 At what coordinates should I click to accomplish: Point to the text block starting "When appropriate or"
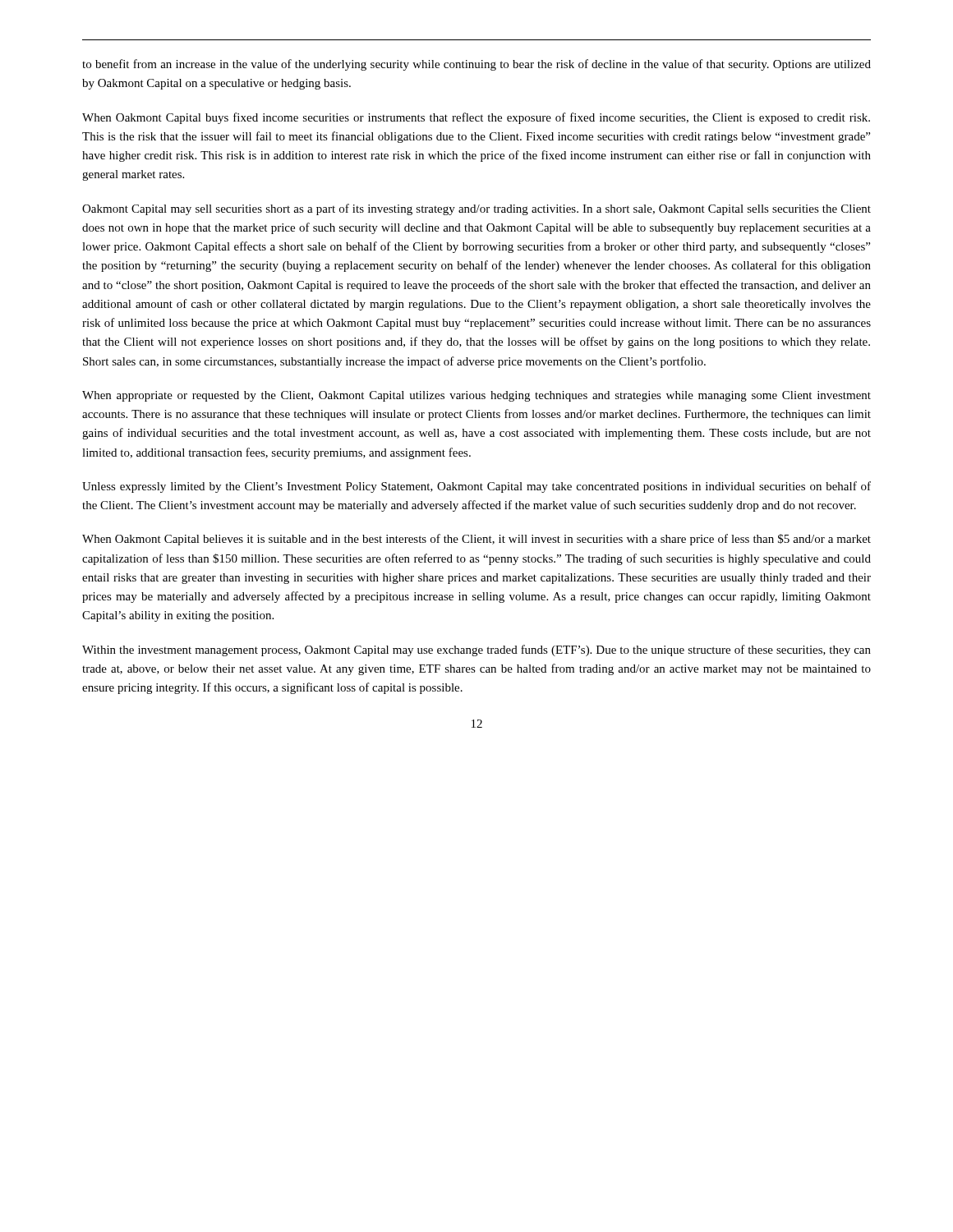(476, 424)
